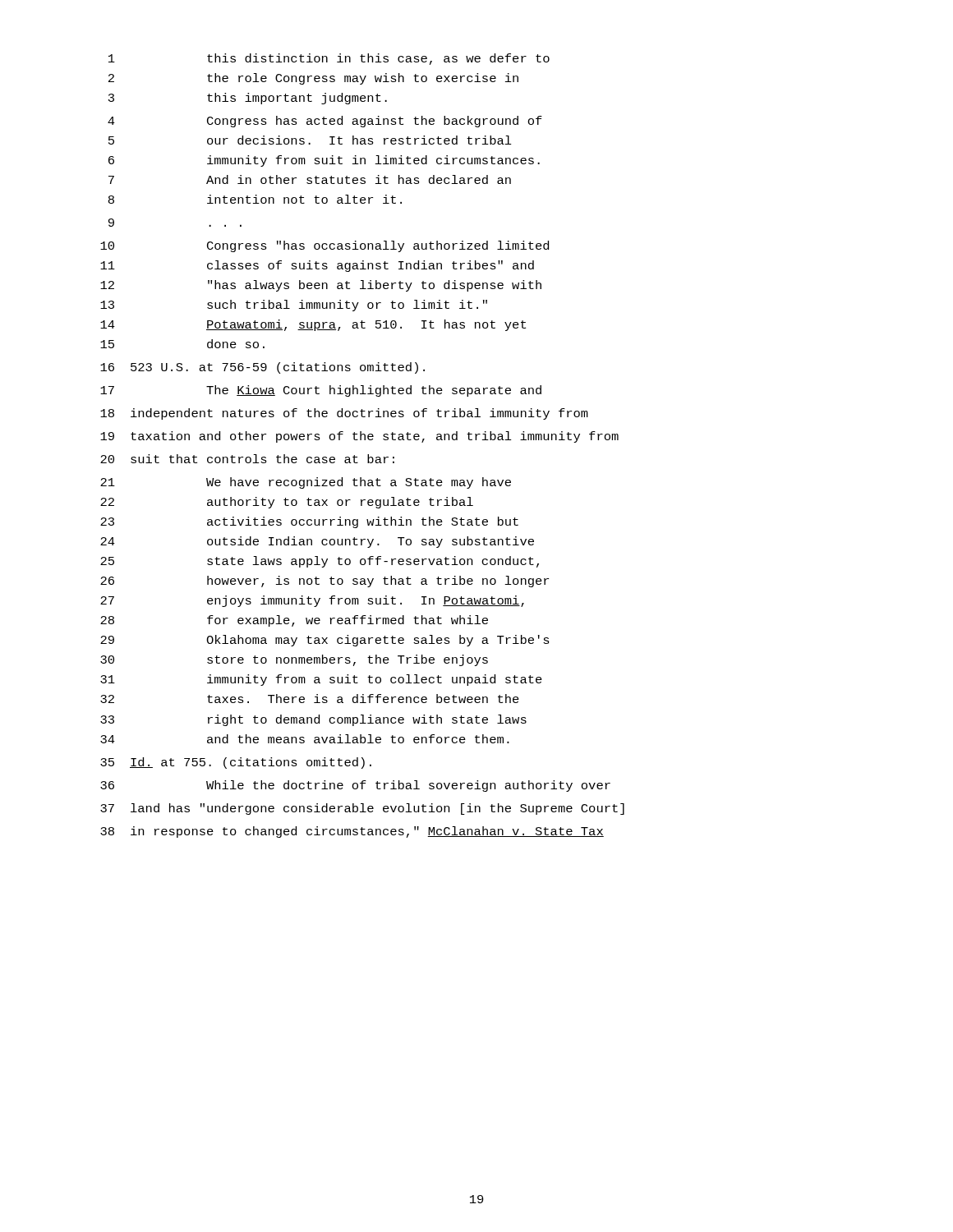Click the passage that begins "18 independent natures of"

click(476, 414)
